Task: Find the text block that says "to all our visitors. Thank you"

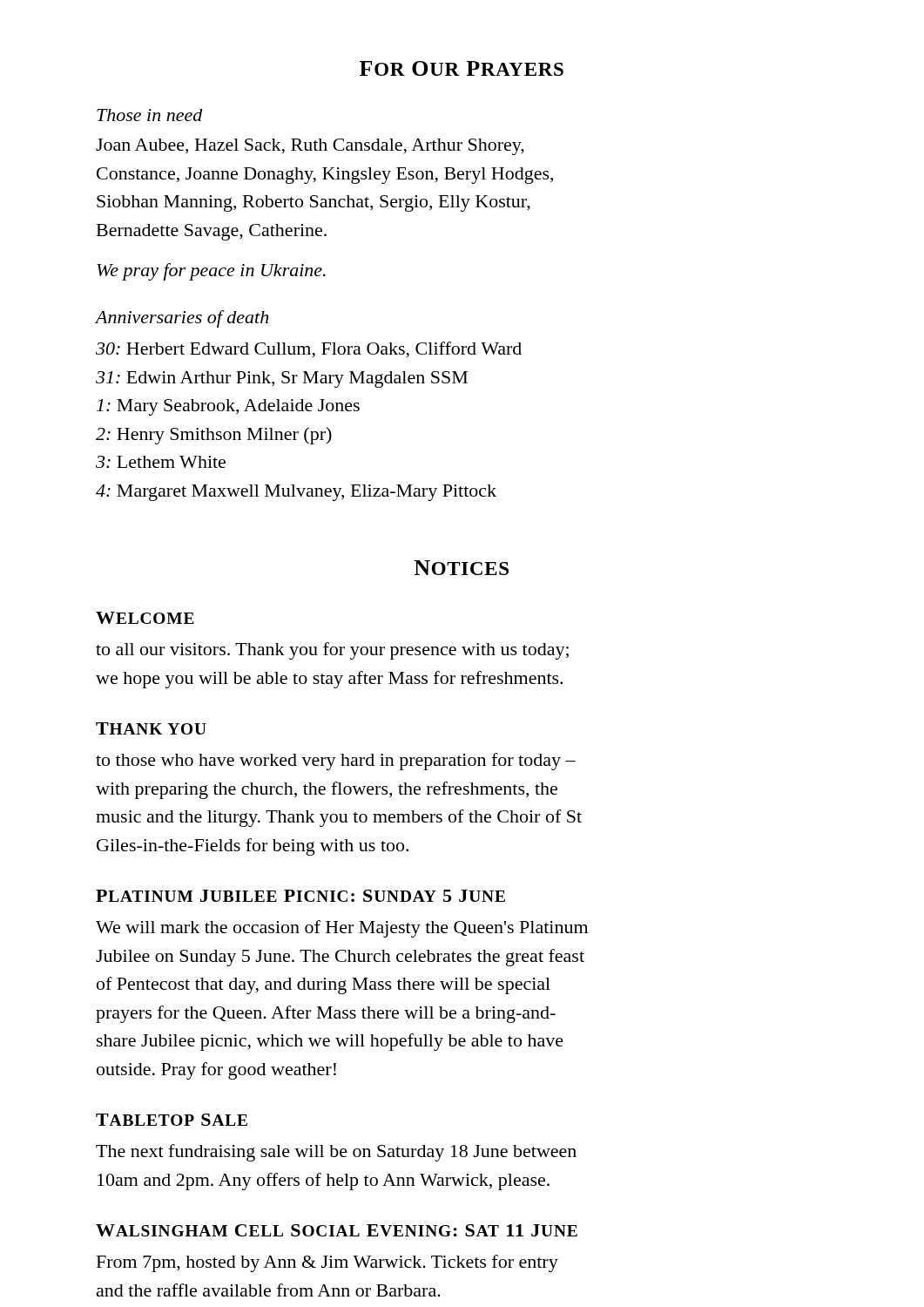Action: coord(333,663)
